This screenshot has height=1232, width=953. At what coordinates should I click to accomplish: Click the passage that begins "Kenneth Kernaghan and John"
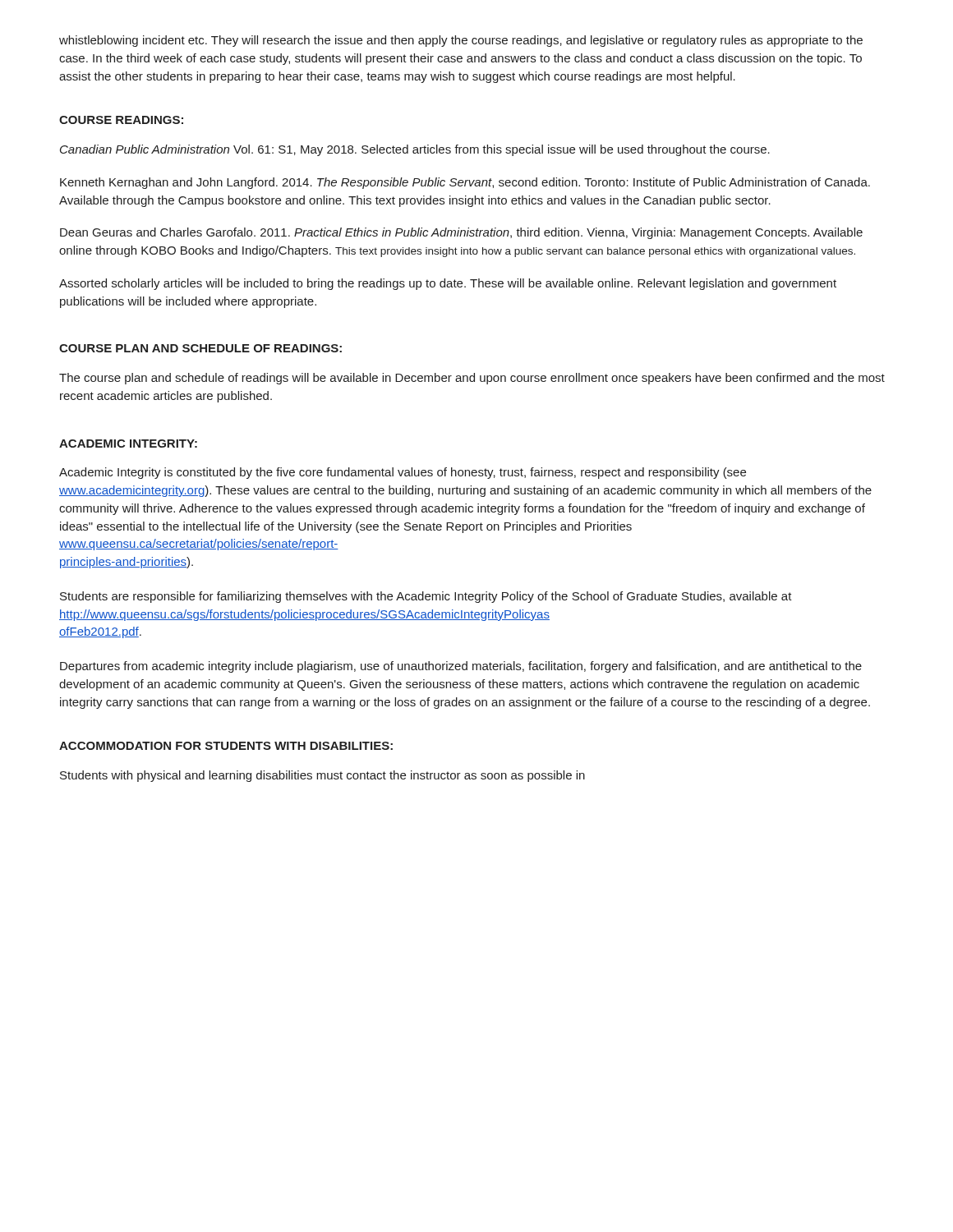click(x=476, y=191)
